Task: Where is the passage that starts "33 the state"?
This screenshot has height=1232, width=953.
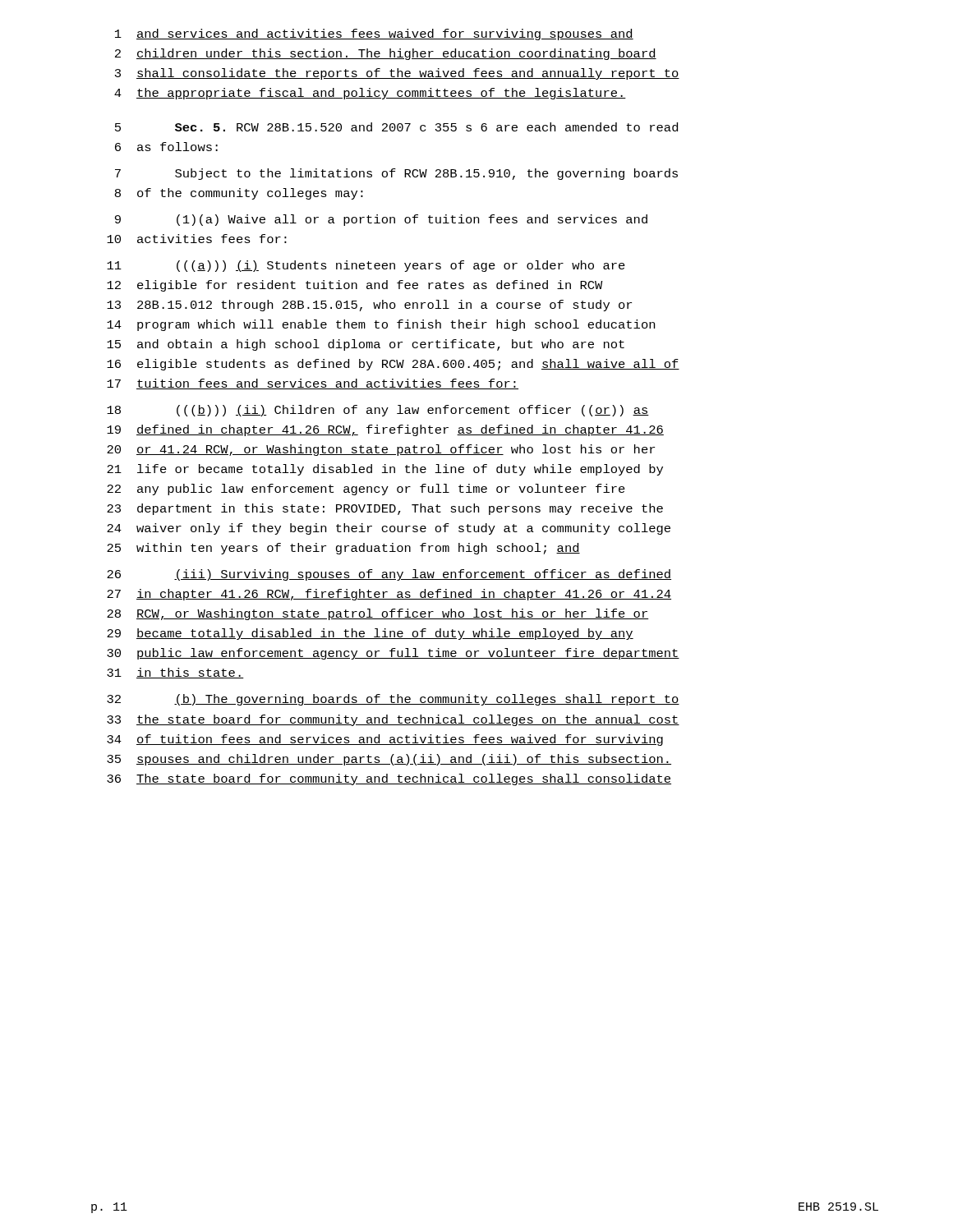Action: (485, 720)
